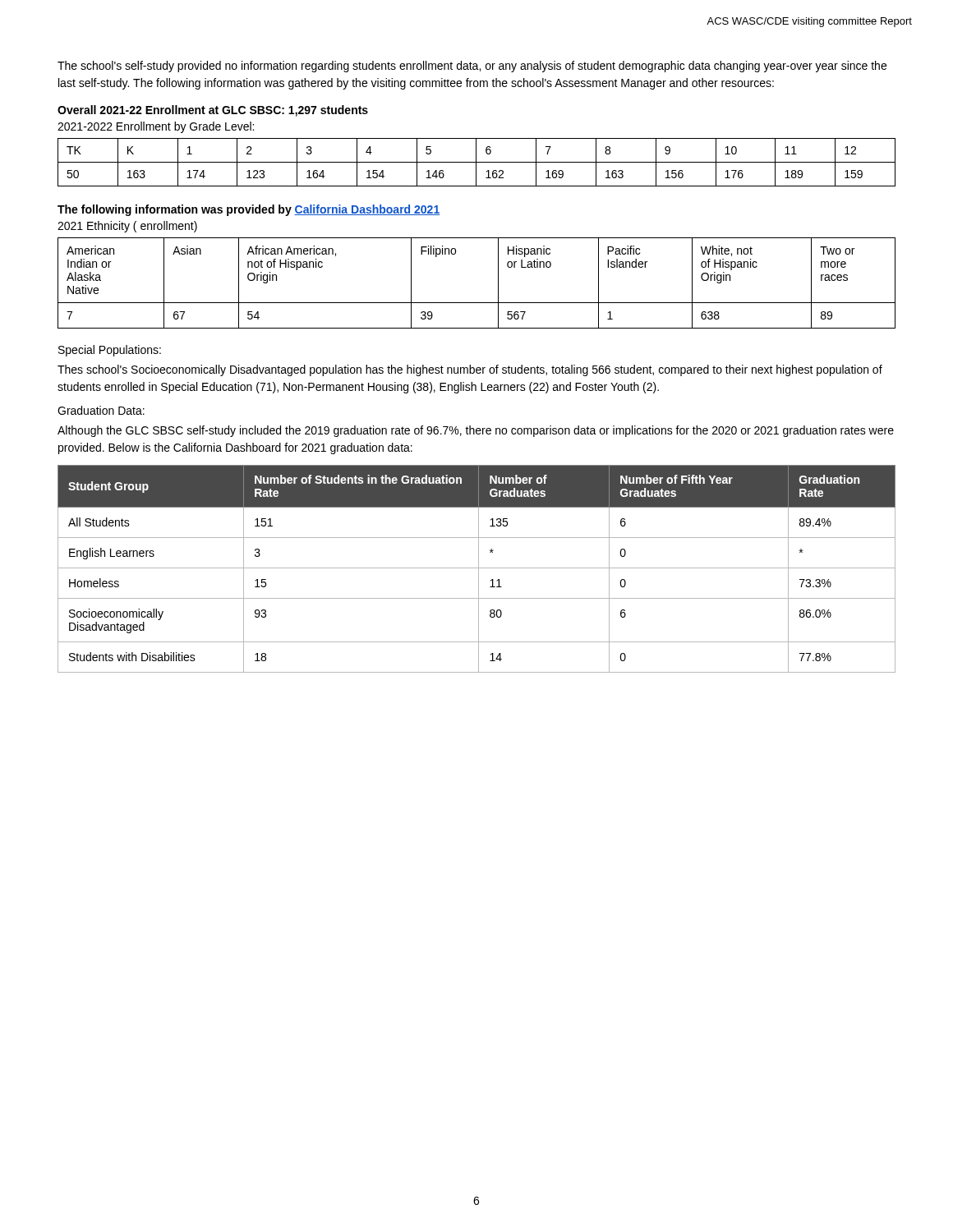953x1232 pixels.
Task: Find the block starting "Overall 2021-22 Enrollment at GLC"
Action: coord(213,110)
